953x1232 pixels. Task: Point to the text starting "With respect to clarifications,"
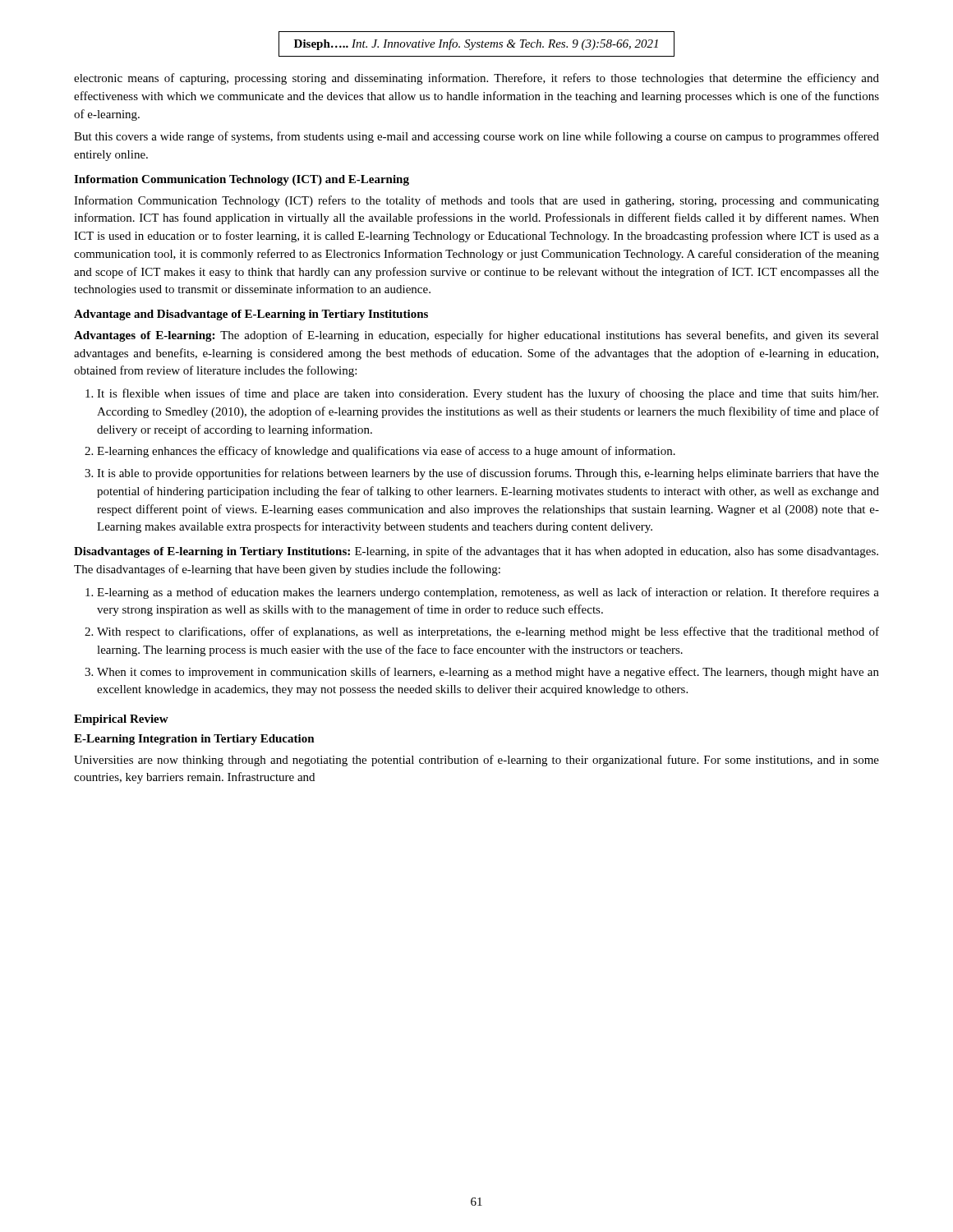[488, 641]
